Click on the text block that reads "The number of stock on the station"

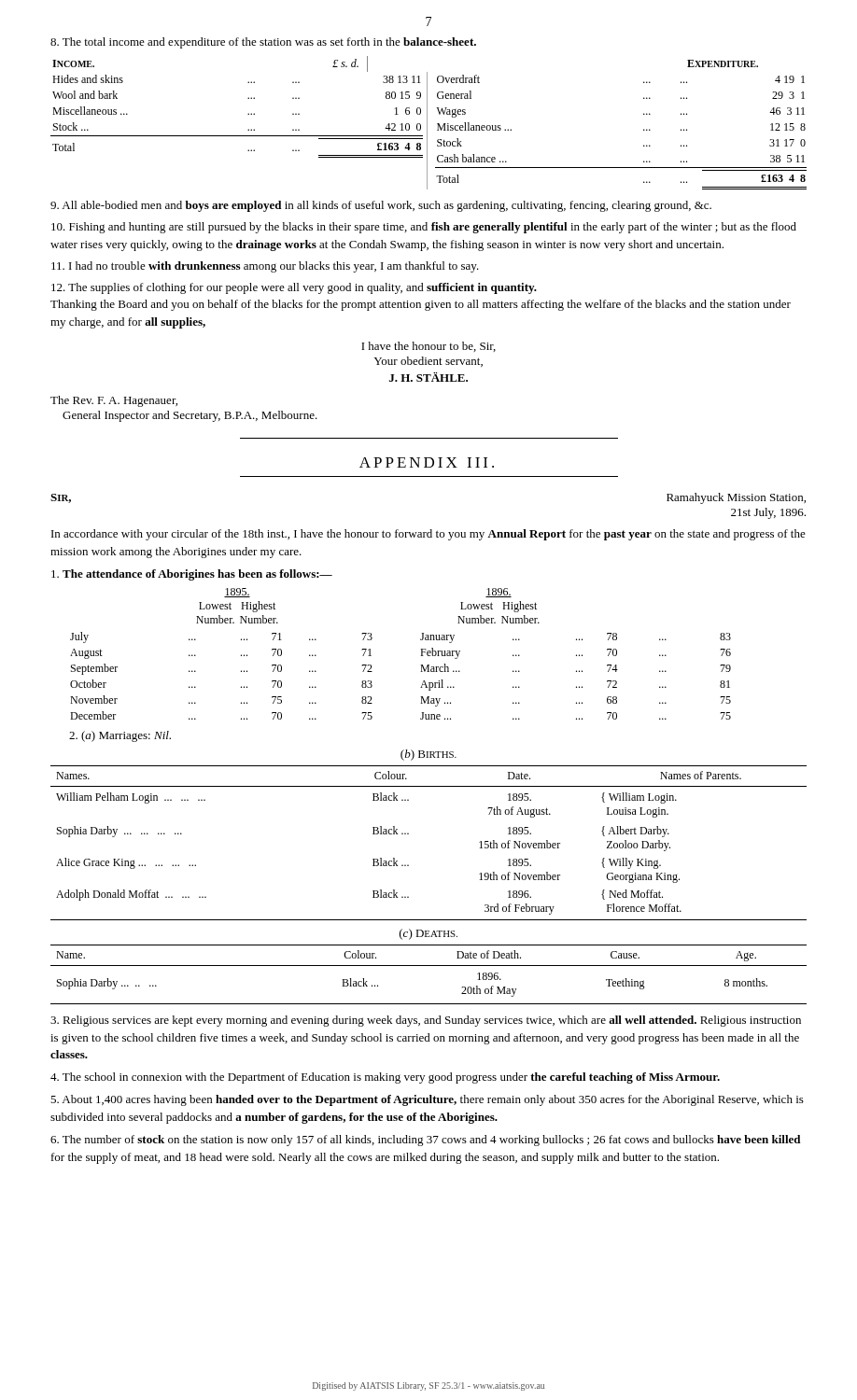coord(426,1148)
